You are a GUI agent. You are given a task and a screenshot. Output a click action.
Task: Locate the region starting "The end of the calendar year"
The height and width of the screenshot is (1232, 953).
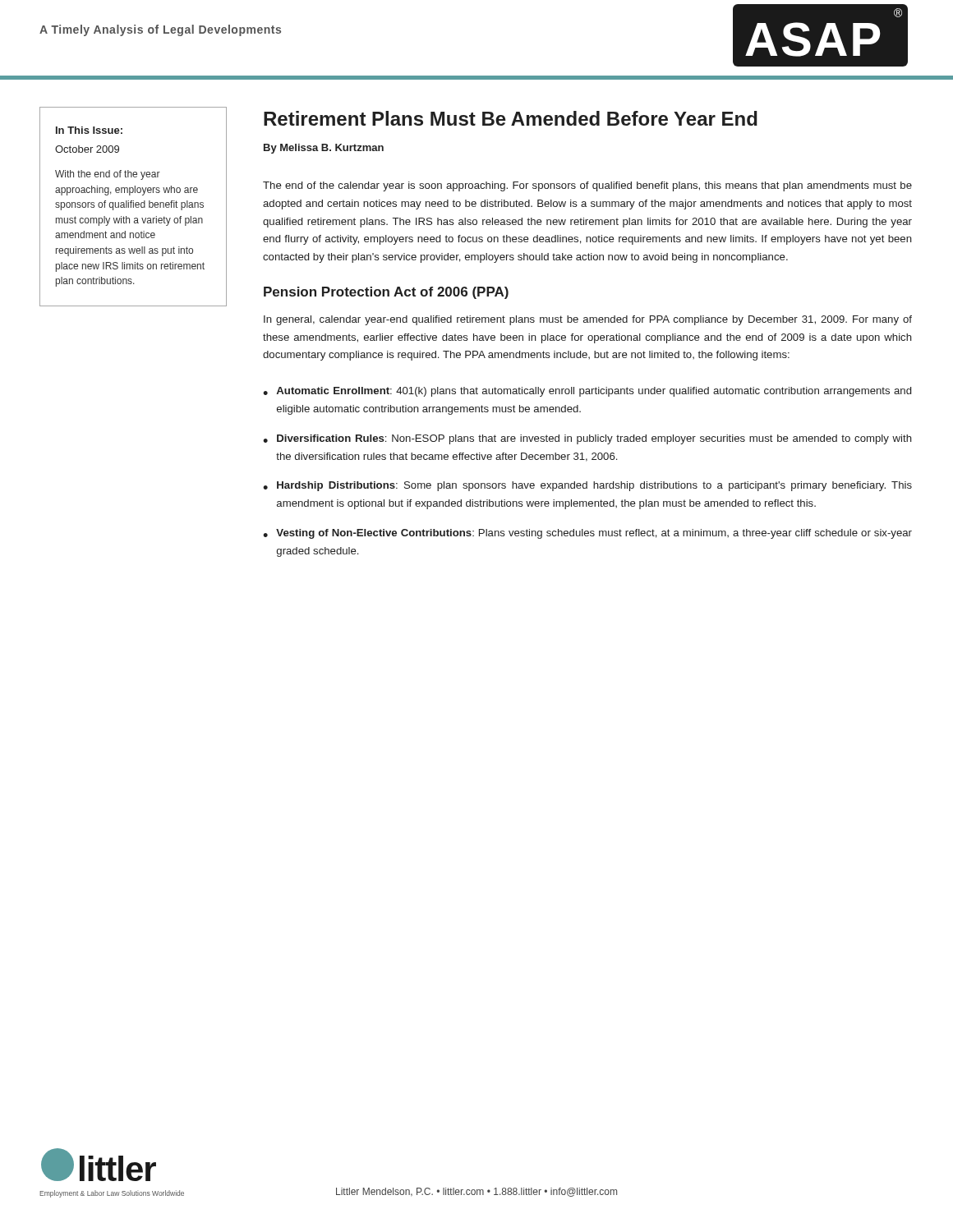(587, 221)
